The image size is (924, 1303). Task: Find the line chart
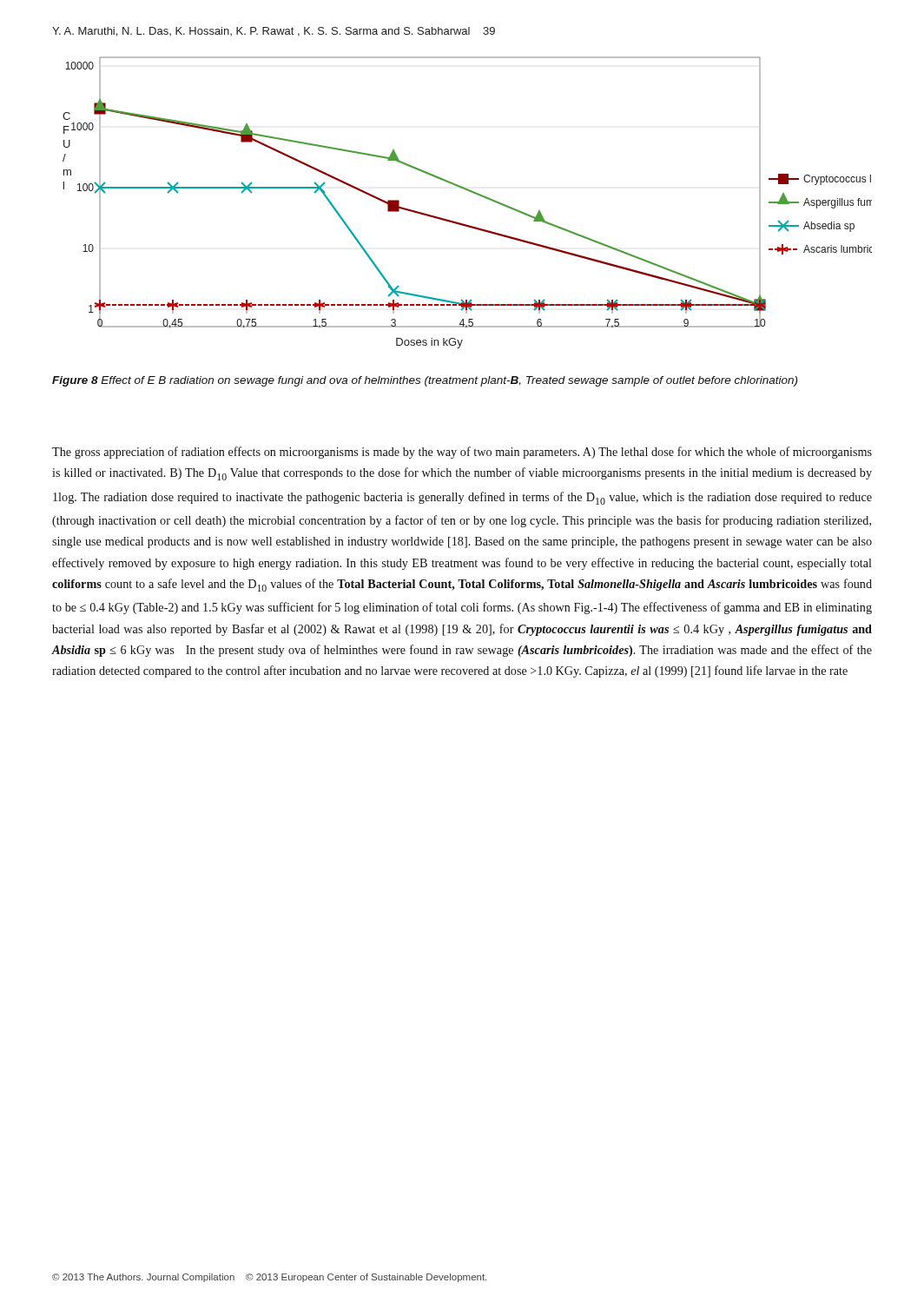pyautogui.click(x=462, y=207)
